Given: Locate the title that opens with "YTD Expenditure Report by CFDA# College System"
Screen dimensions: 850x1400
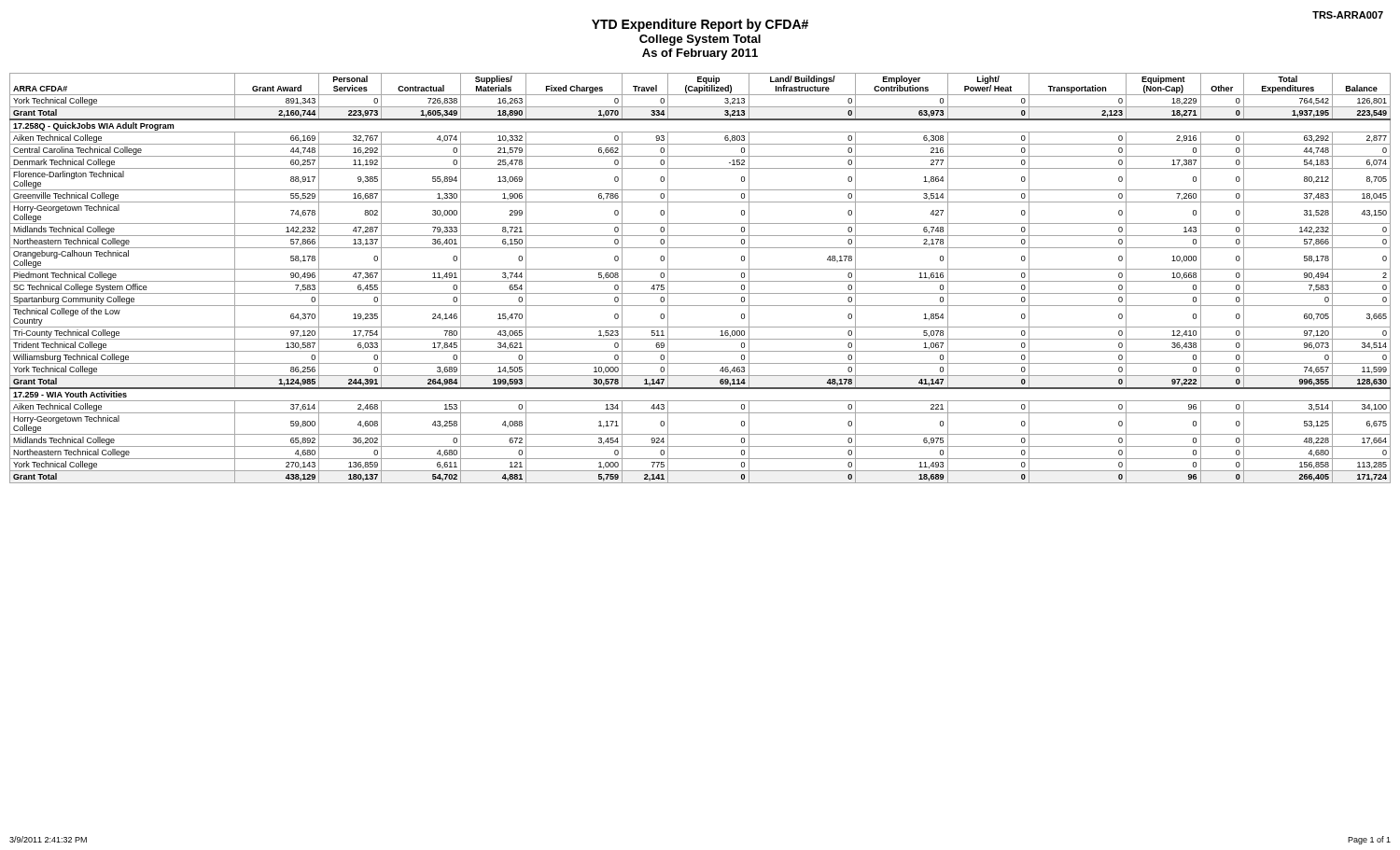Looking at the screenshot, I should click(700, 38).
